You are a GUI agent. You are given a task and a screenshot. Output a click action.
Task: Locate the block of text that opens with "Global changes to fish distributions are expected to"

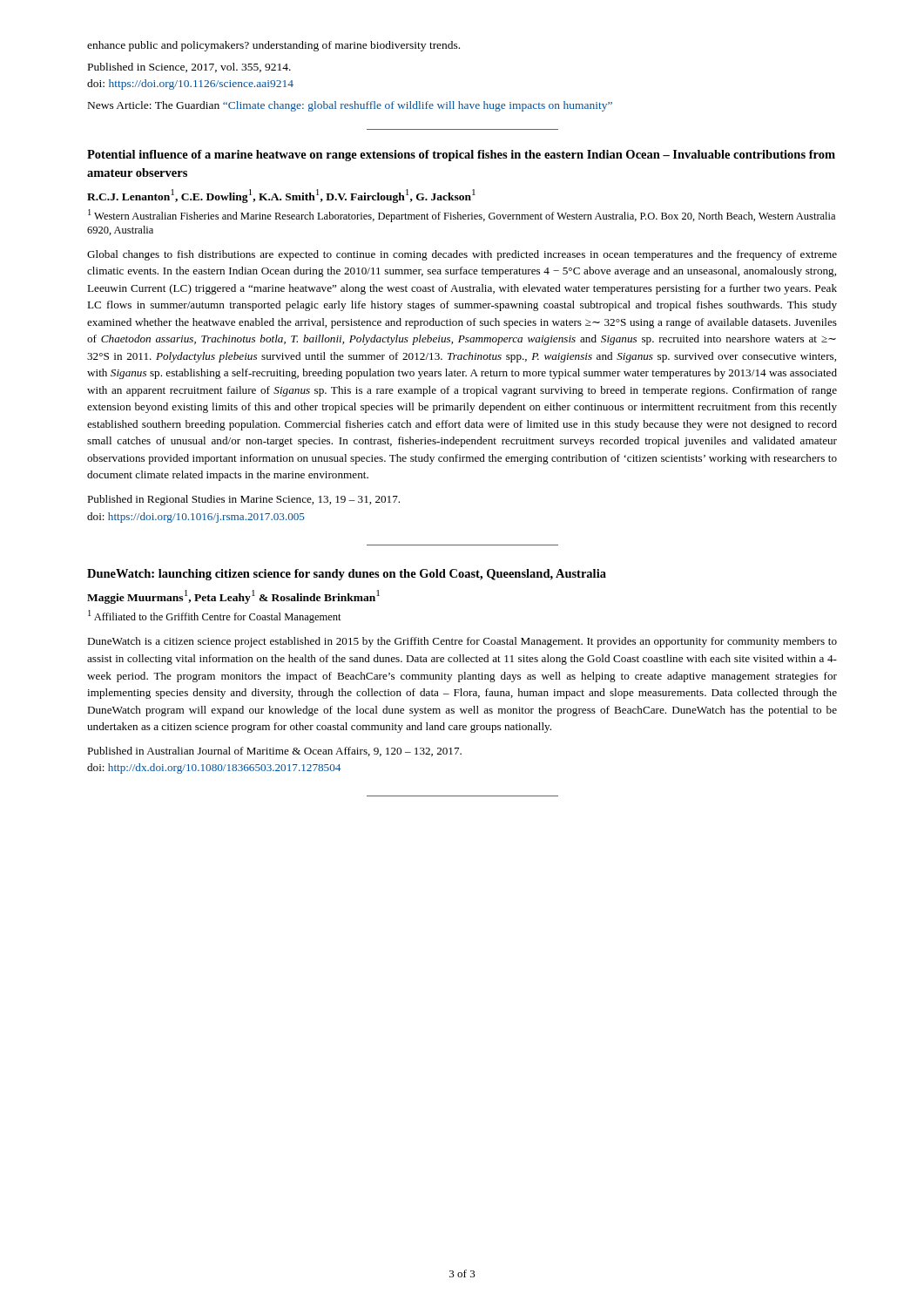pos(462,364)
